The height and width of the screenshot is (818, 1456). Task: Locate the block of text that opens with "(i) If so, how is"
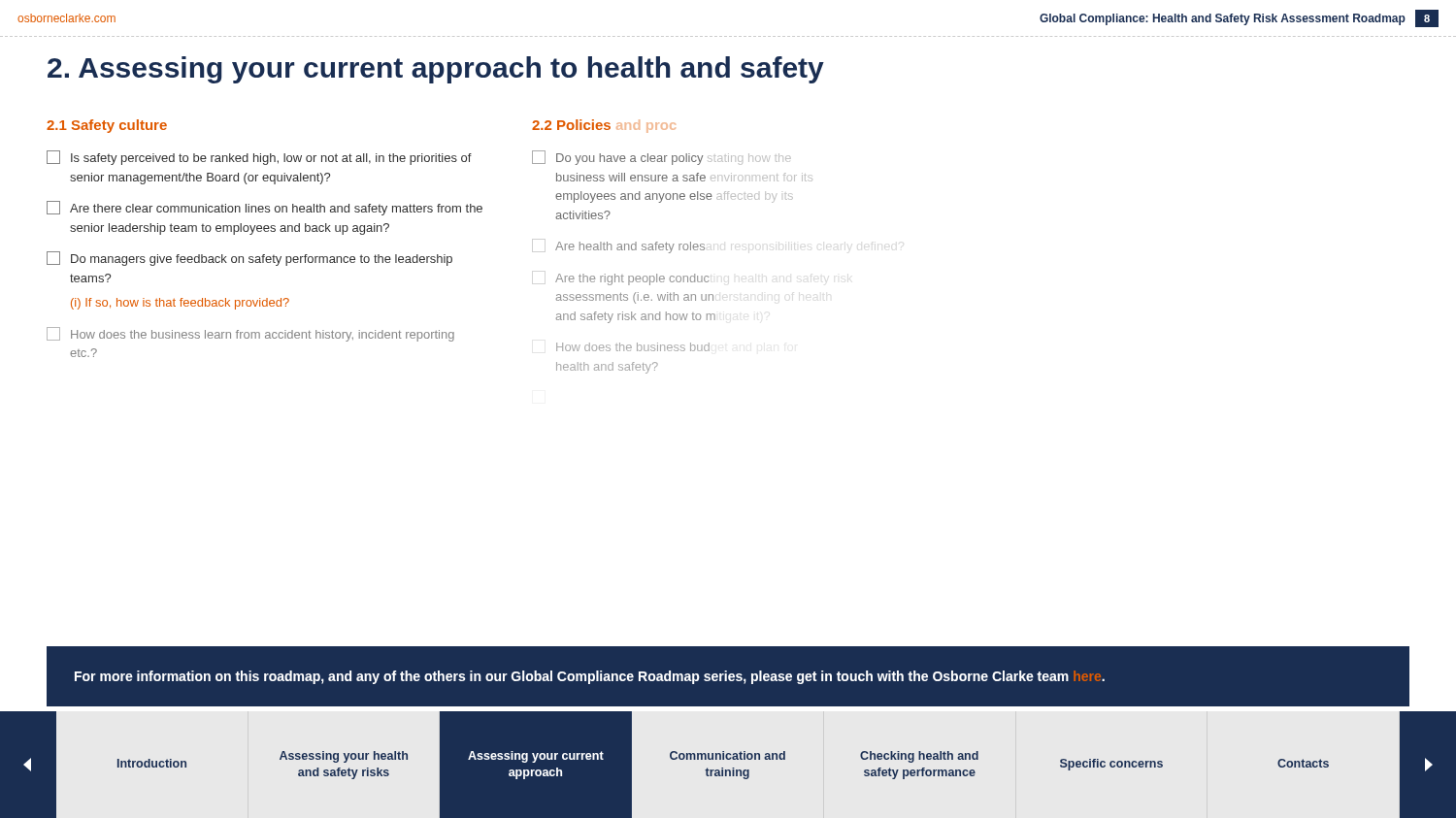click(180, 302)
